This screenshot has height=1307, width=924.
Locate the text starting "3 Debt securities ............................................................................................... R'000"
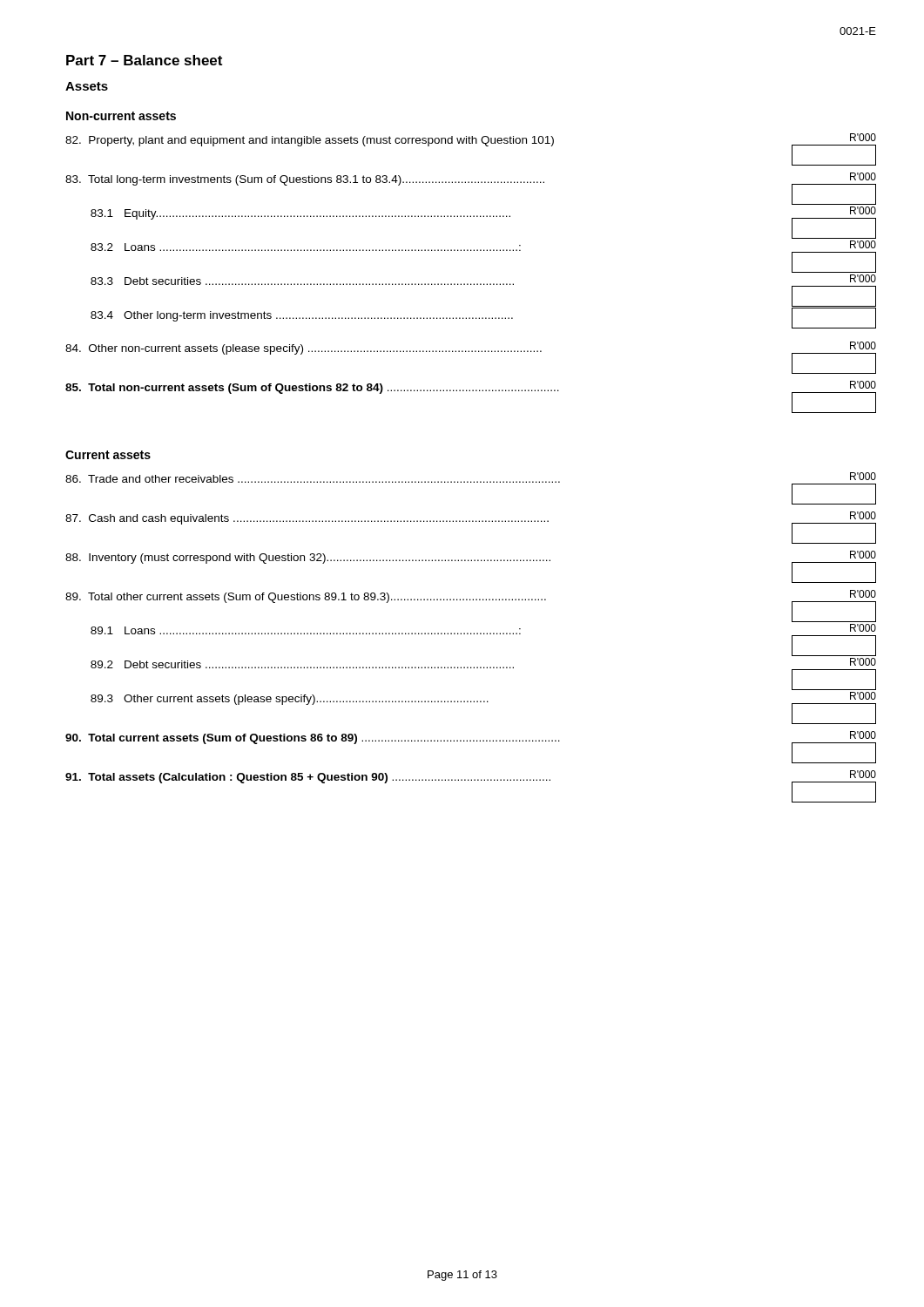pyautogui.click(x=471, y=290)
